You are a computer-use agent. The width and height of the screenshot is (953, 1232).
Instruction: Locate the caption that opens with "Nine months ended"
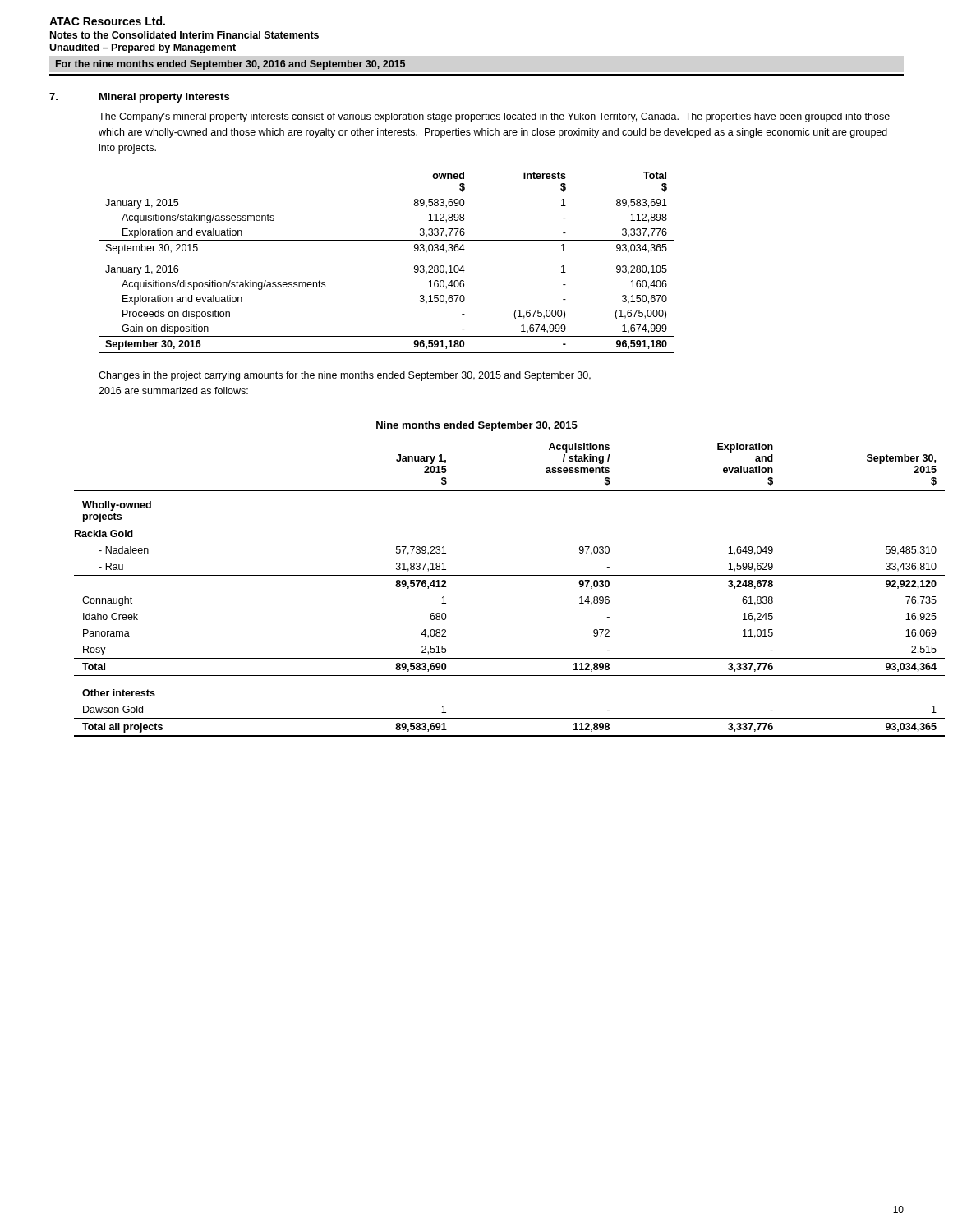476,425
